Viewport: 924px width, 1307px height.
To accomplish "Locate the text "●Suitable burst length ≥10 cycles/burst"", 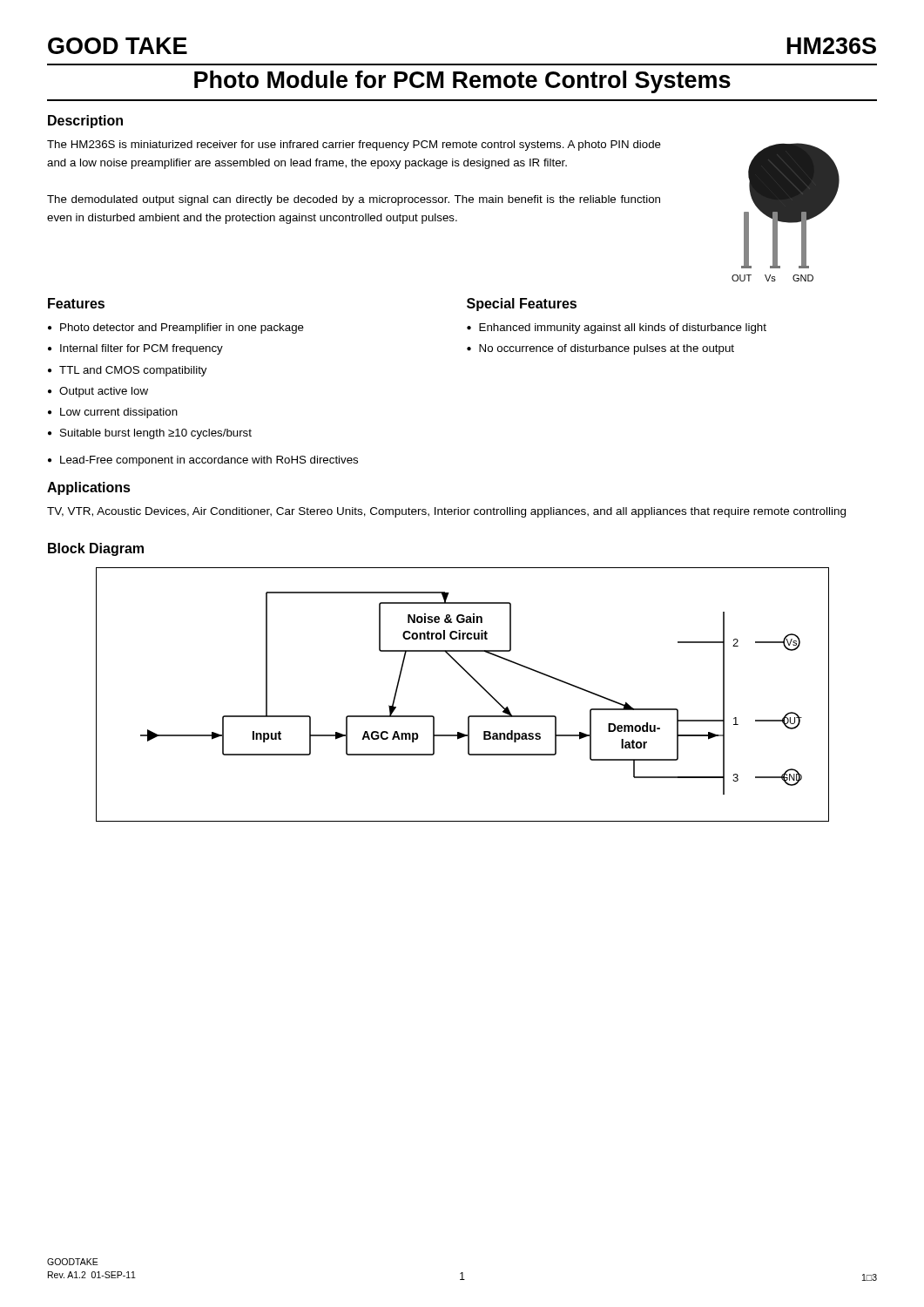I will pyautogui.click(x=149, y=432).
